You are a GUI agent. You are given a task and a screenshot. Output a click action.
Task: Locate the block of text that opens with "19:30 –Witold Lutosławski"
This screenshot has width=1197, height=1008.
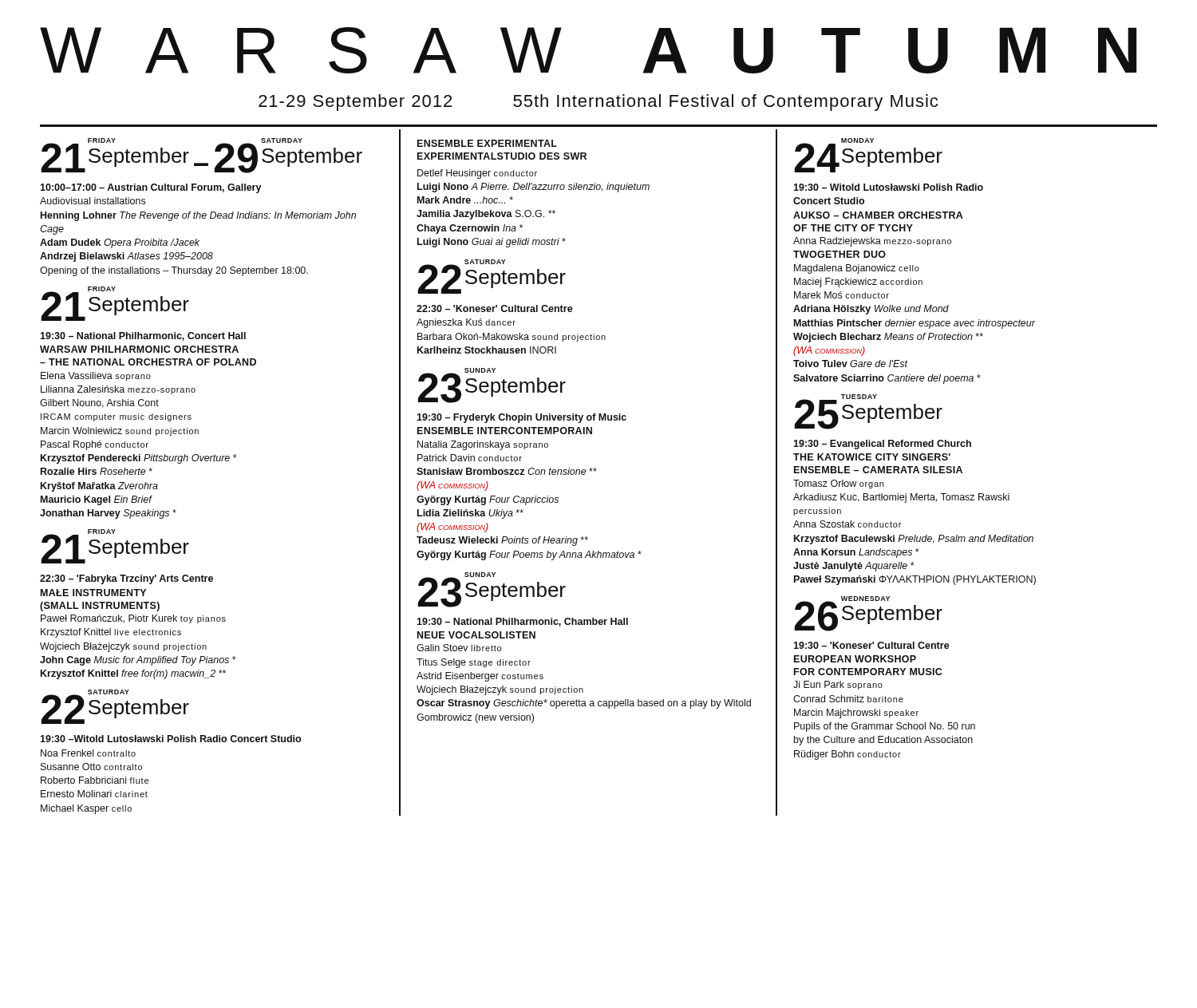(x=170, y=739)
